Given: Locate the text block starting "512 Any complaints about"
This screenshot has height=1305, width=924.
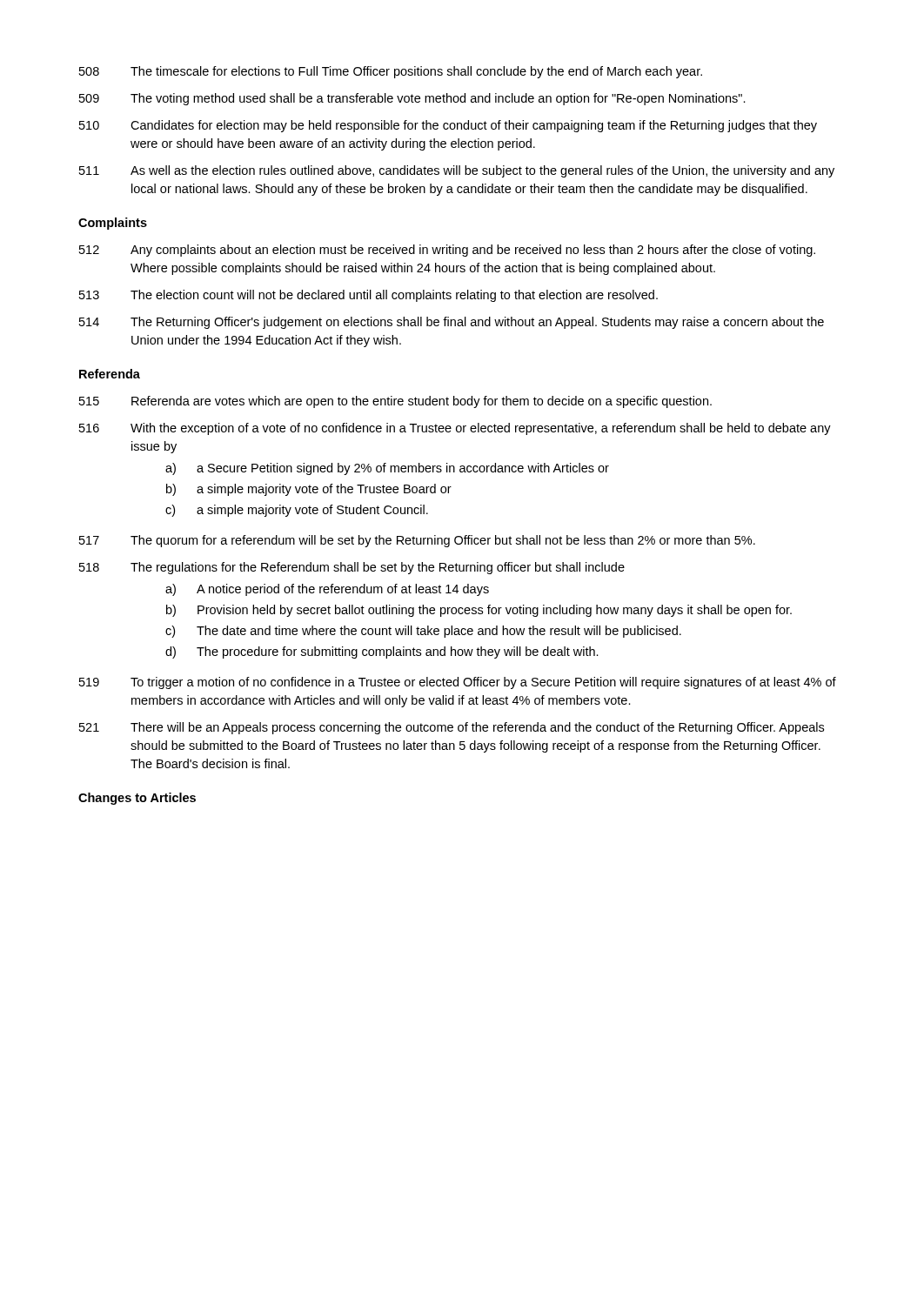Looking at the screenshot, I should point(462,259).
